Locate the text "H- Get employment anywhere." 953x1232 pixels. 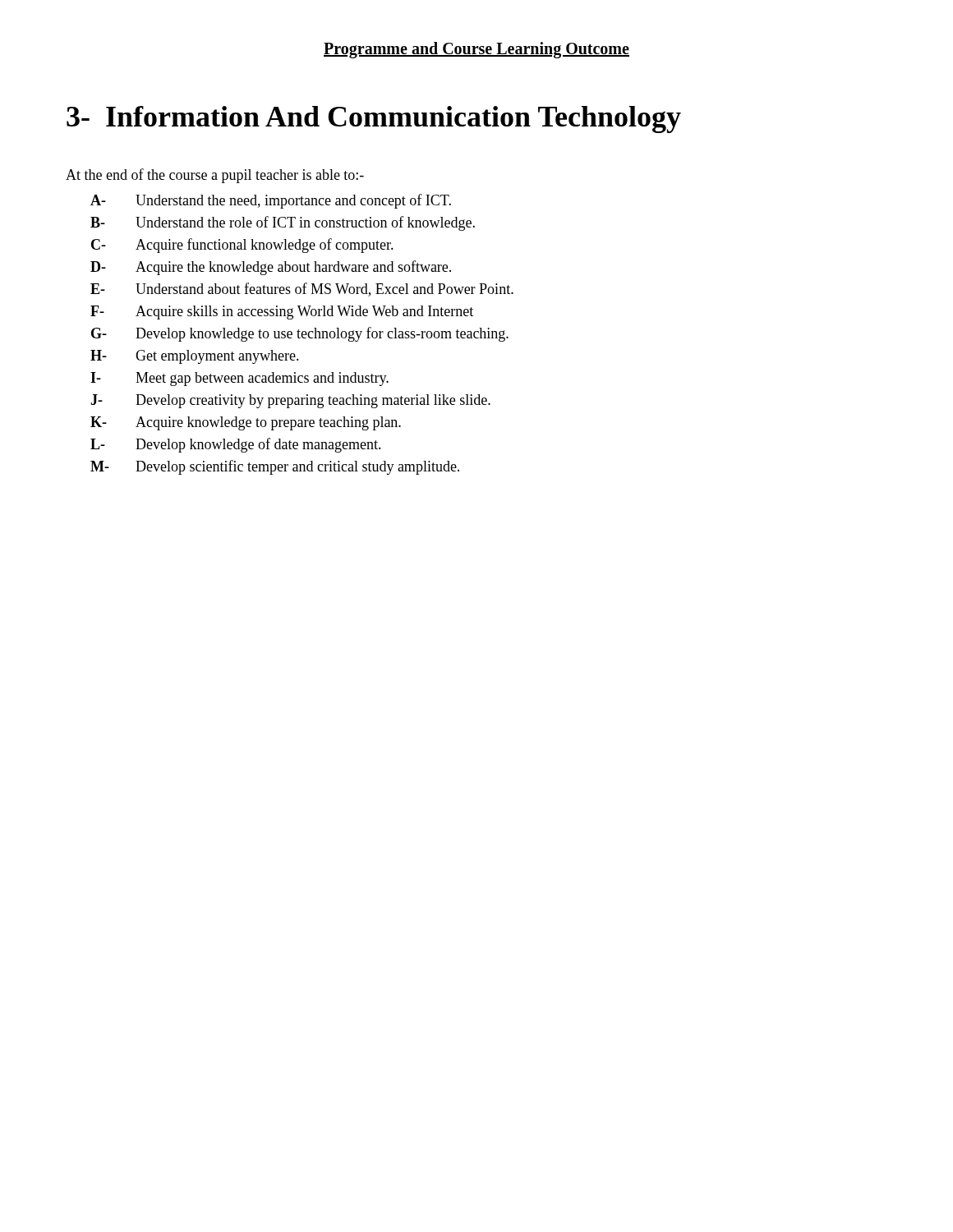coord(195,357)
